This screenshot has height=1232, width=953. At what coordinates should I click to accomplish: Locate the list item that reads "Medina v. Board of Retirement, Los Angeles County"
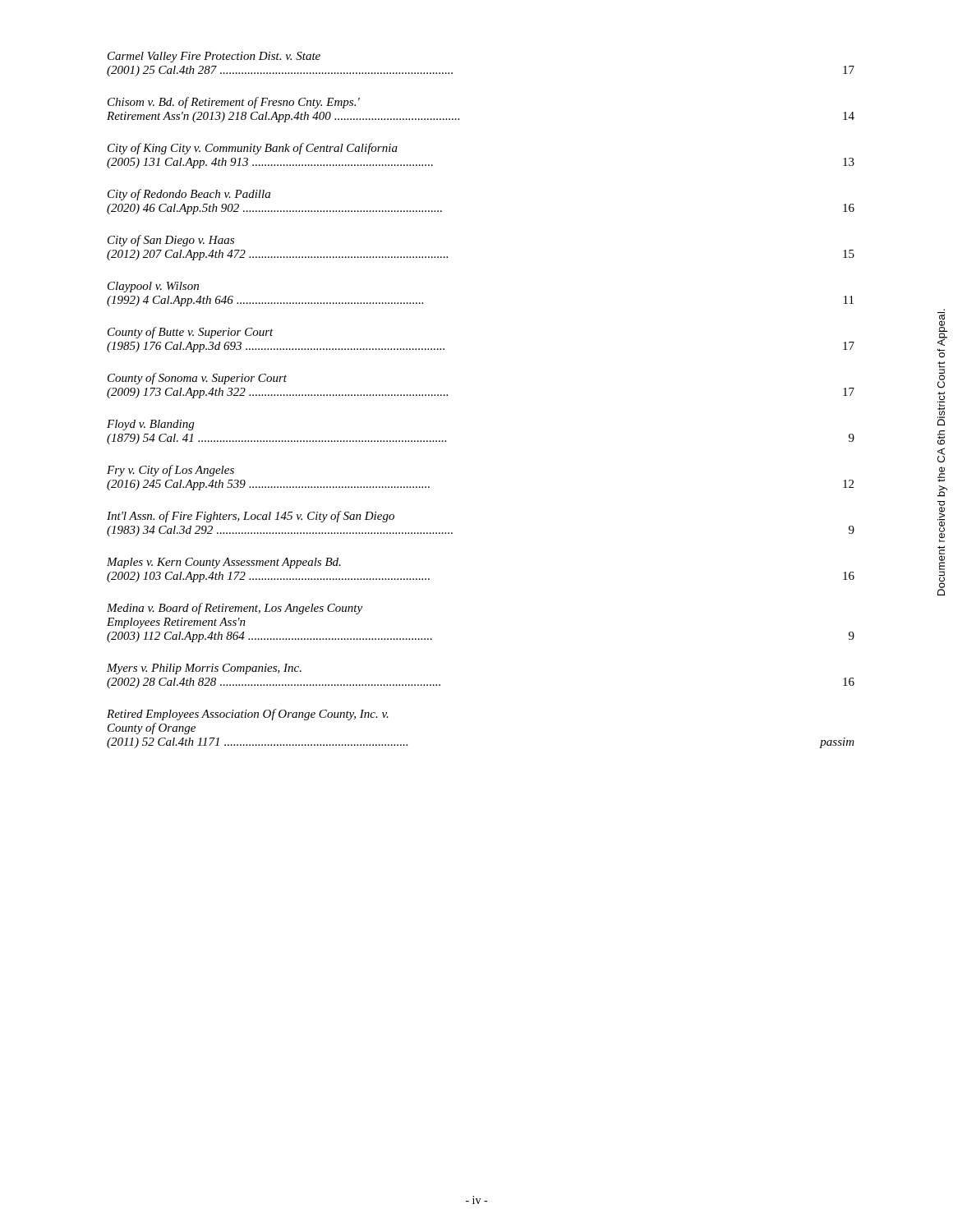(x=235, y=609)
